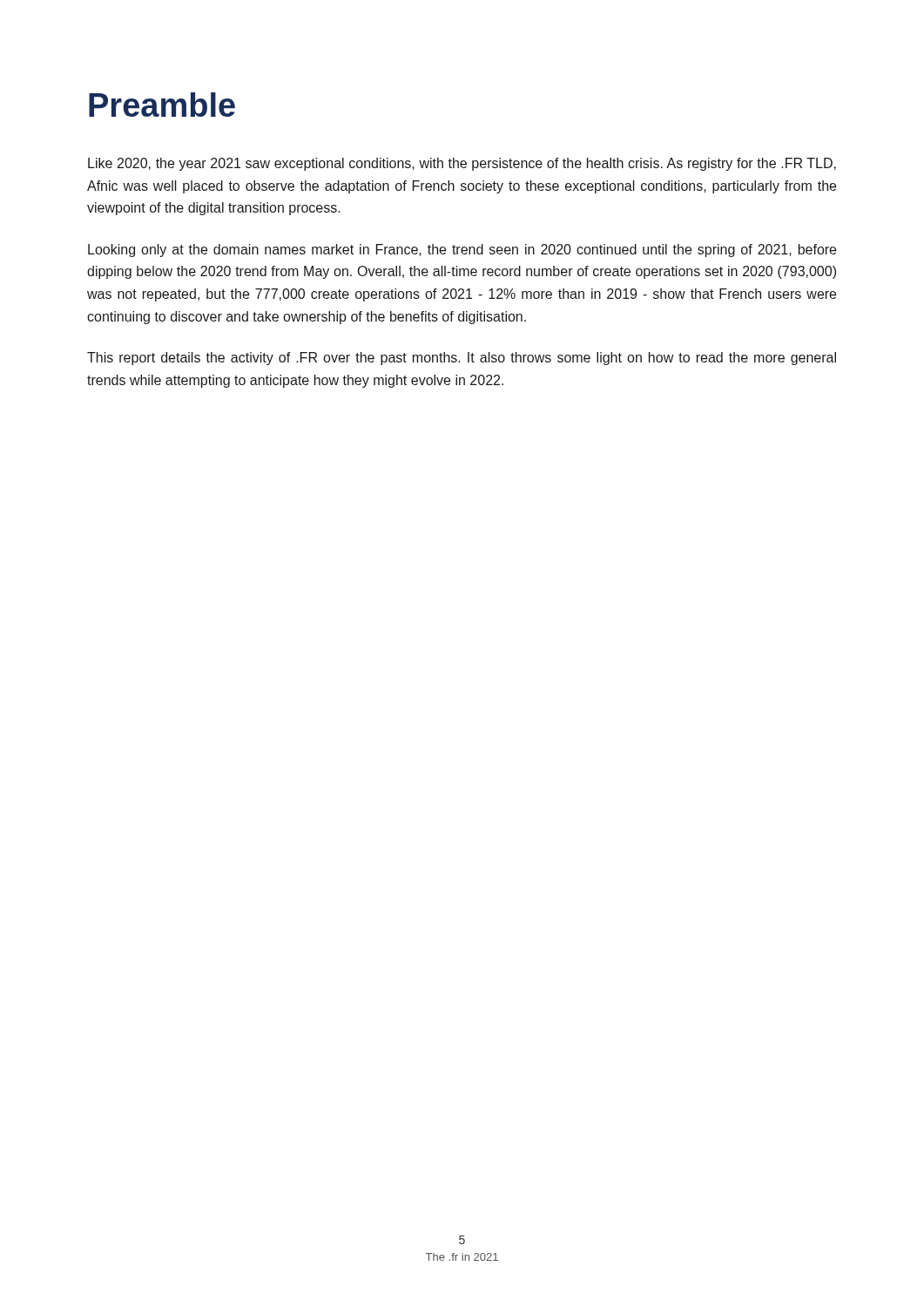Image resolution: width=924 pixels, height=1307 pixels.
Task: Click on the block starting "Like 2020, the year 2021 saw exceptional conditions,"
Action: coord(462,186)
